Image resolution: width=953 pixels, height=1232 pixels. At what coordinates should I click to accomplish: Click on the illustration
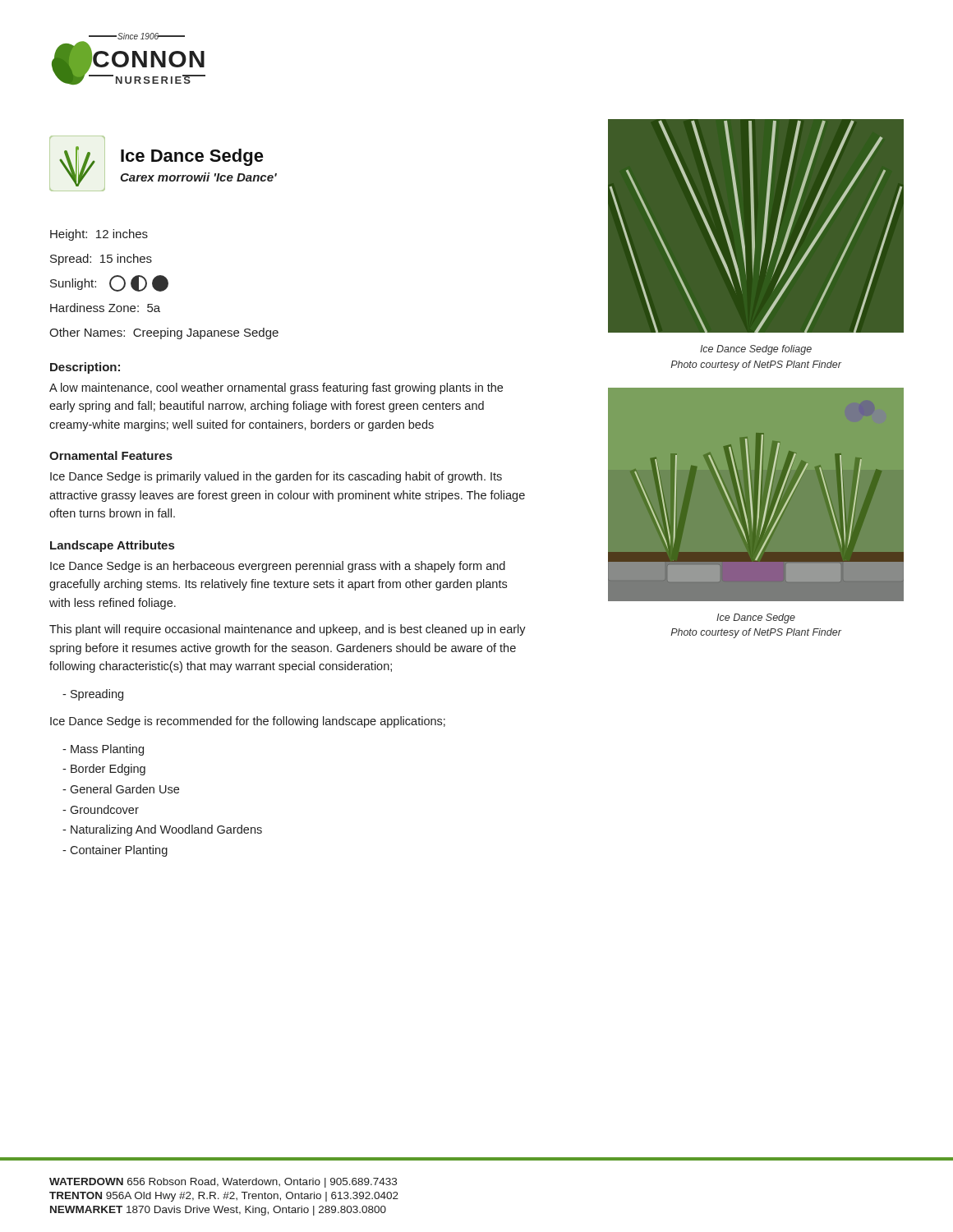coord(77,165)
